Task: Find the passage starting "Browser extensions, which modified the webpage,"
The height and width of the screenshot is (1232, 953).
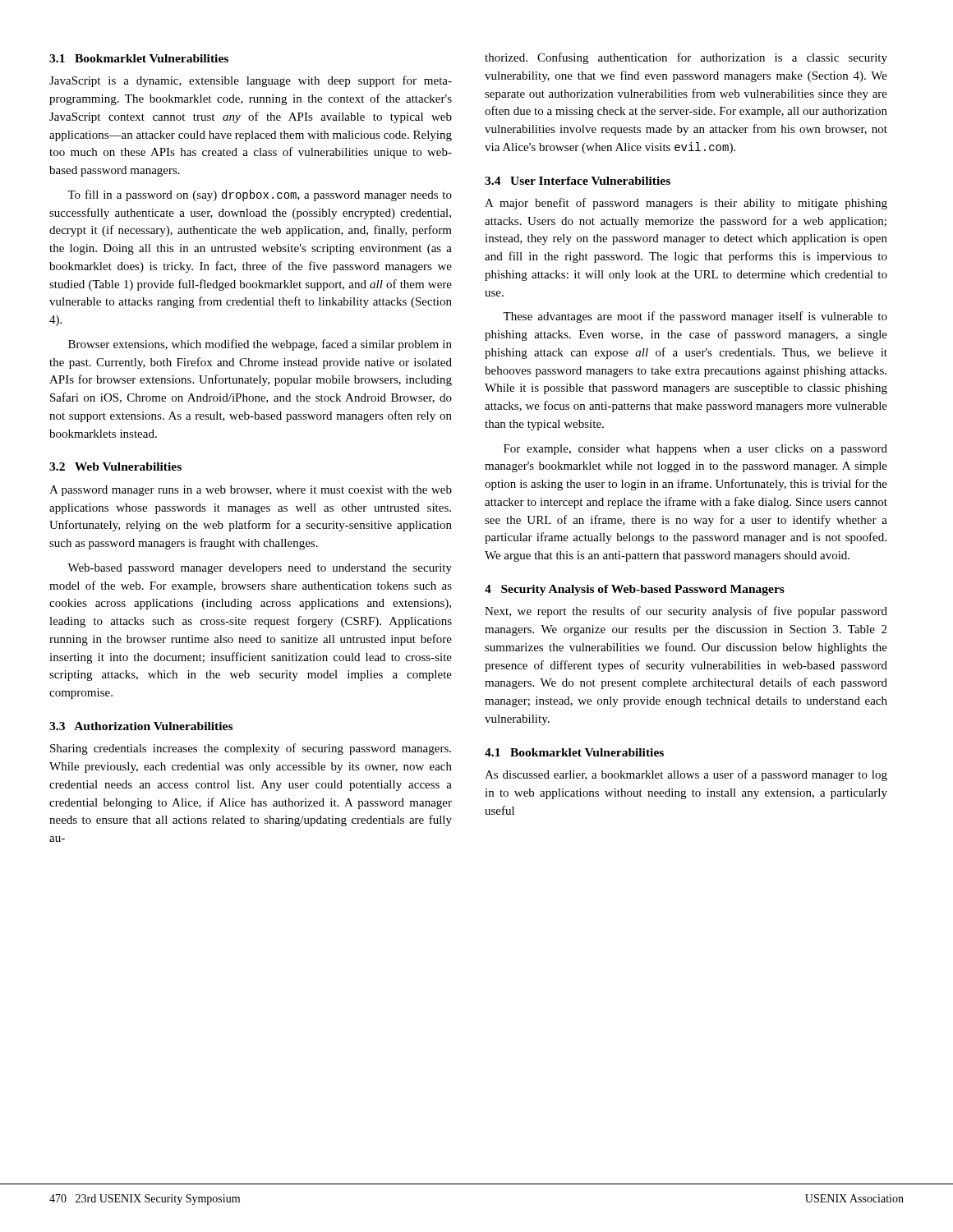Action: tap(251, 389)
